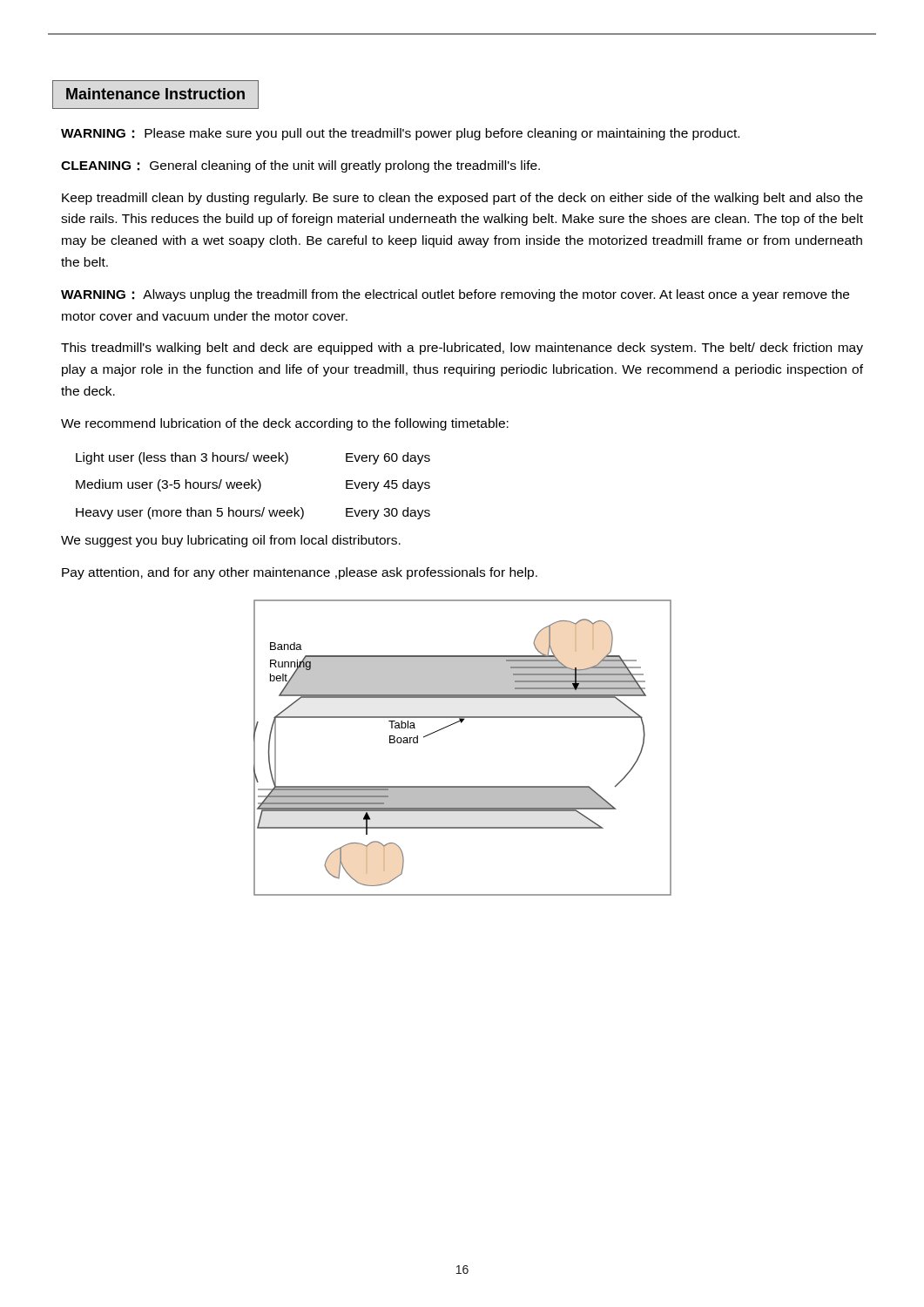The image size is (924, 1307).
Task: Locate the block starting "Medium user (3-5 hours/ week) Every 45"
Action: click(x=253, y=485)
